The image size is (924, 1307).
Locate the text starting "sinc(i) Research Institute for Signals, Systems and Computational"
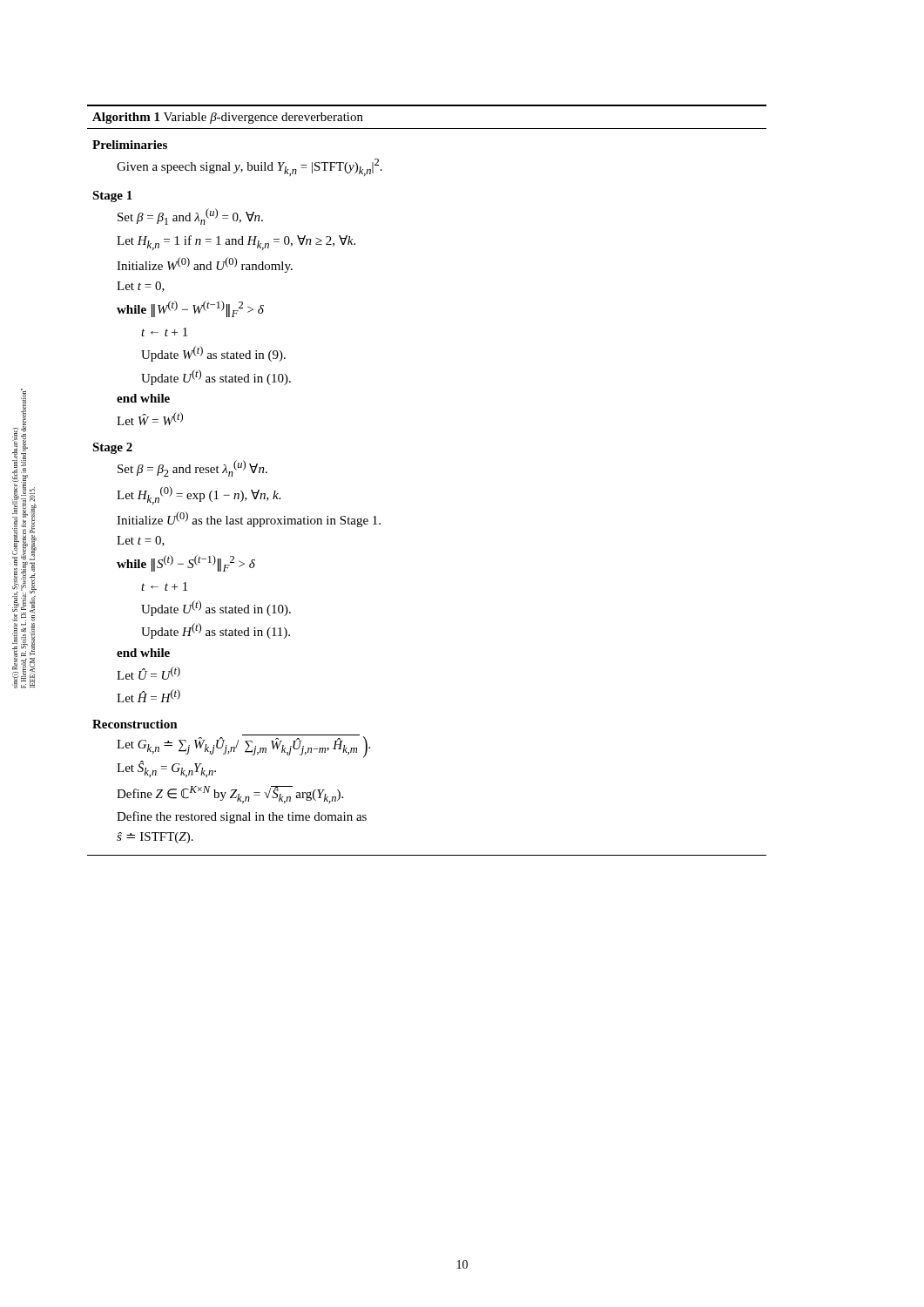[14, 538]
